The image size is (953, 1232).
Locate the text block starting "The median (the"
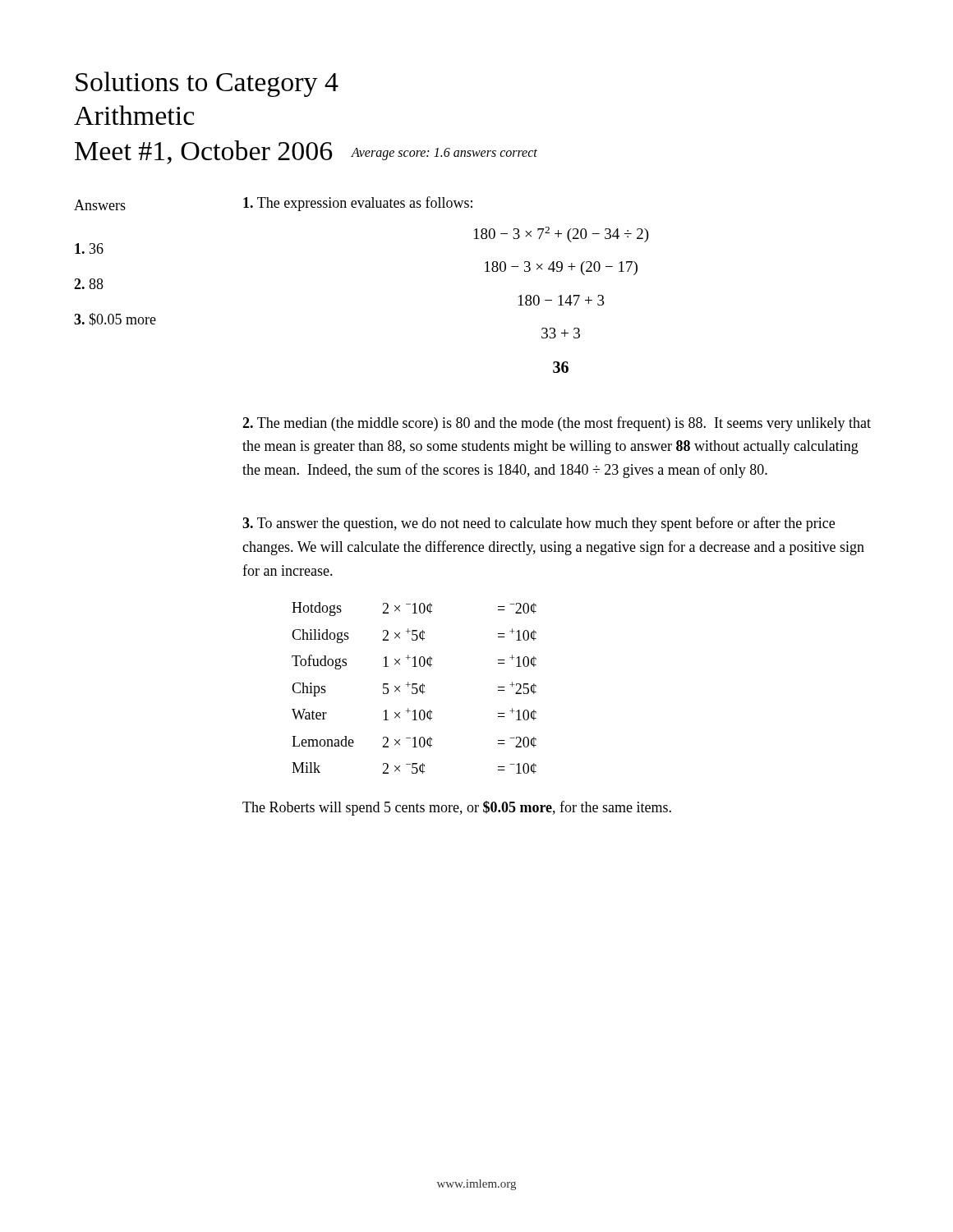(x=557, y=446)
